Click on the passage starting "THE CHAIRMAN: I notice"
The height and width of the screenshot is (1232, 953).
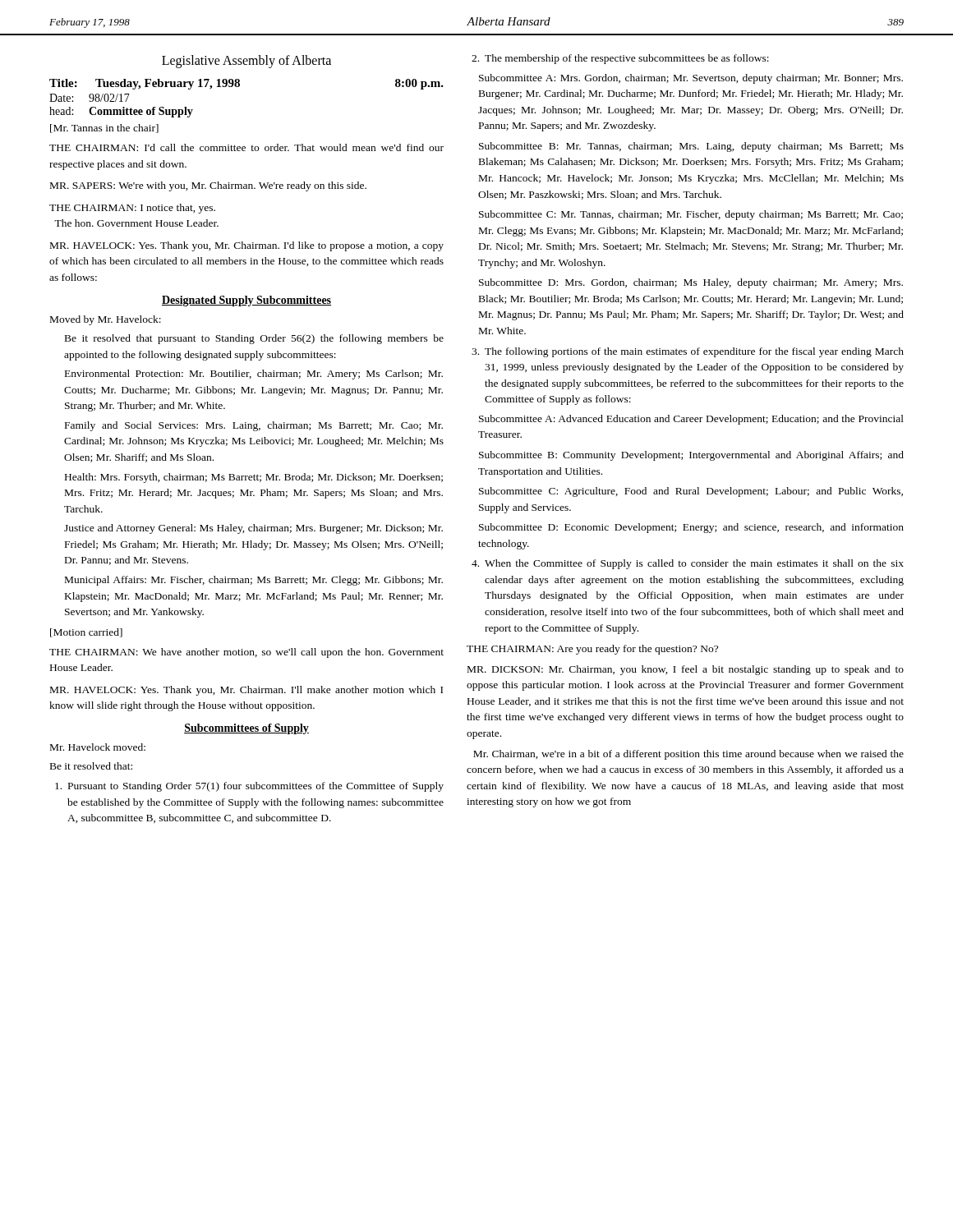(134, 215)
